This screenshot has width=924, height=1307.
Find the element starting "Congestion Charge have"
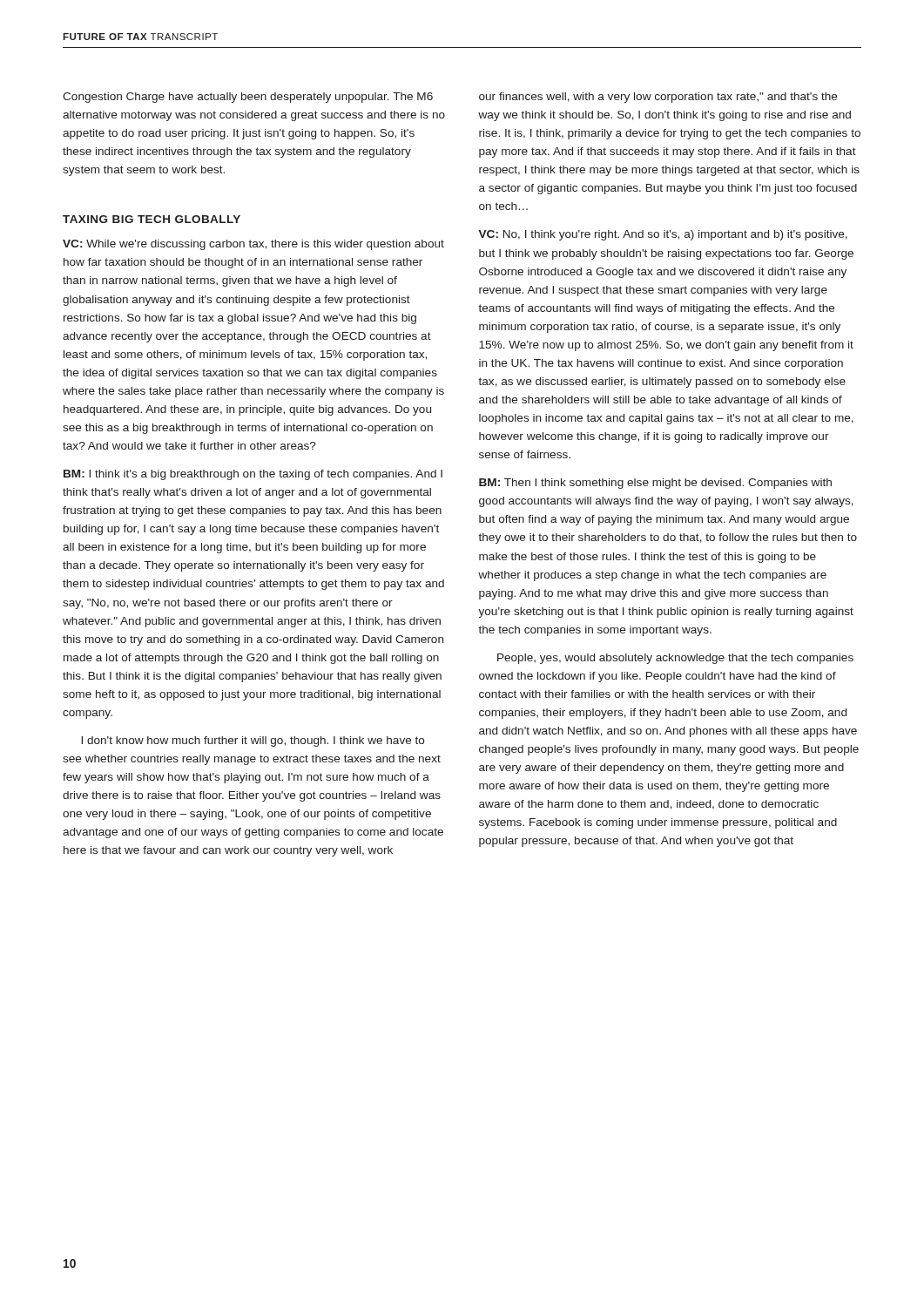coord(254,133)
